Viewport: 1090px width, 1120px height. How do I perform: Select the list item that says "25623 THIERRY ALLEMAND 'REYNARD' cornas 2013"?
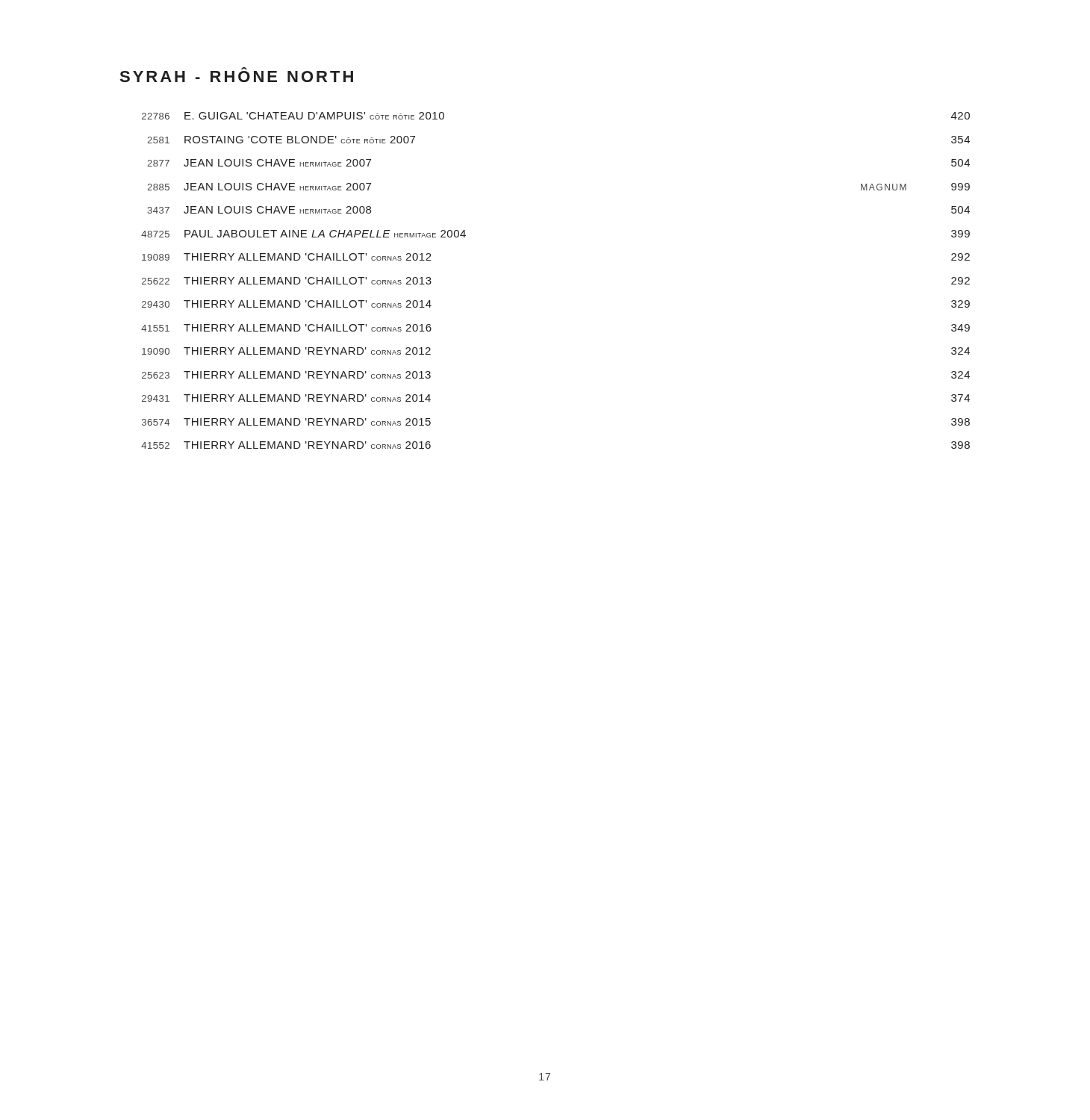[156, 374]
